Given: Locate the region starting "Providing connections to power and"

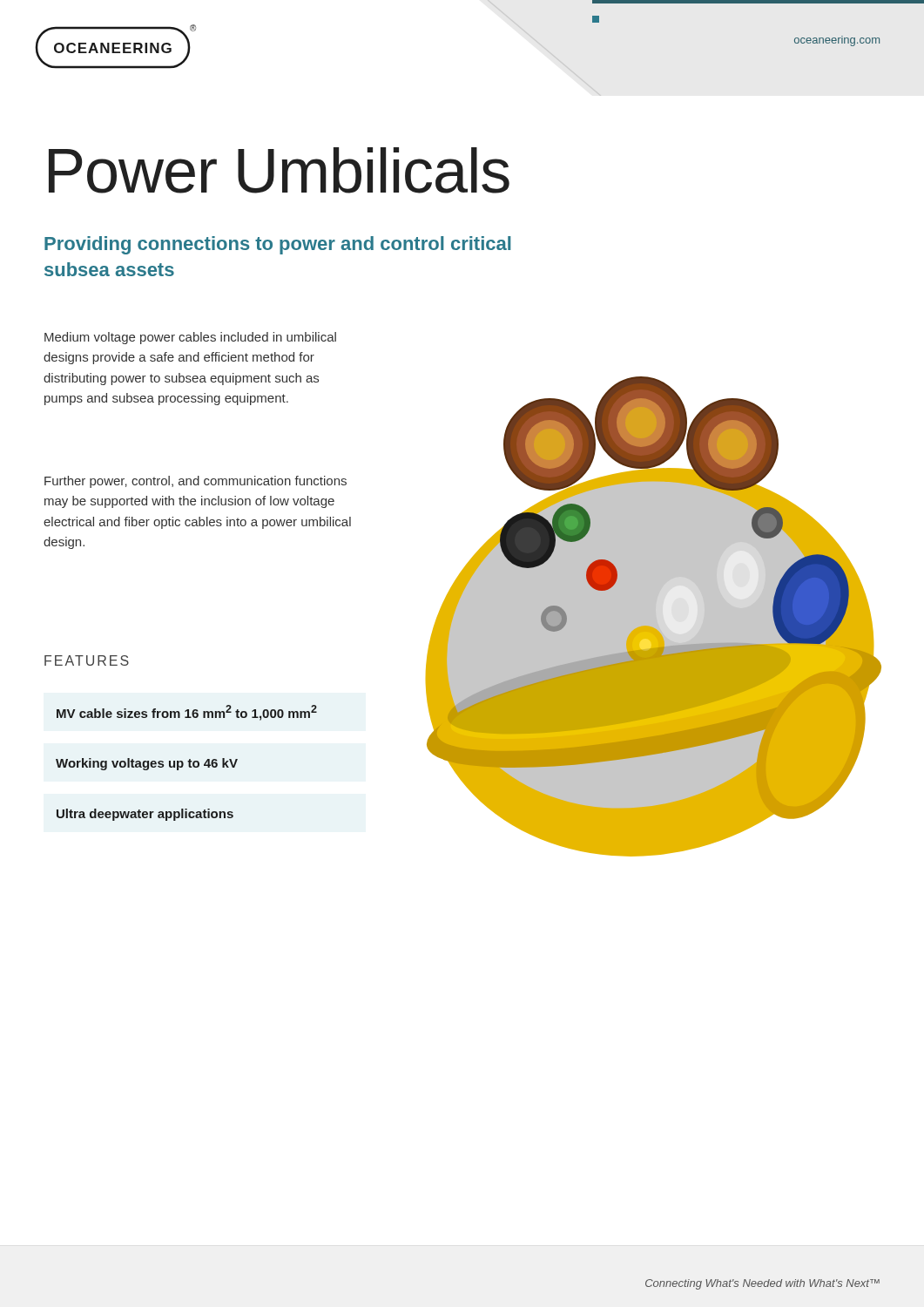Looking at the screenshot, I should tap(278, 256).
